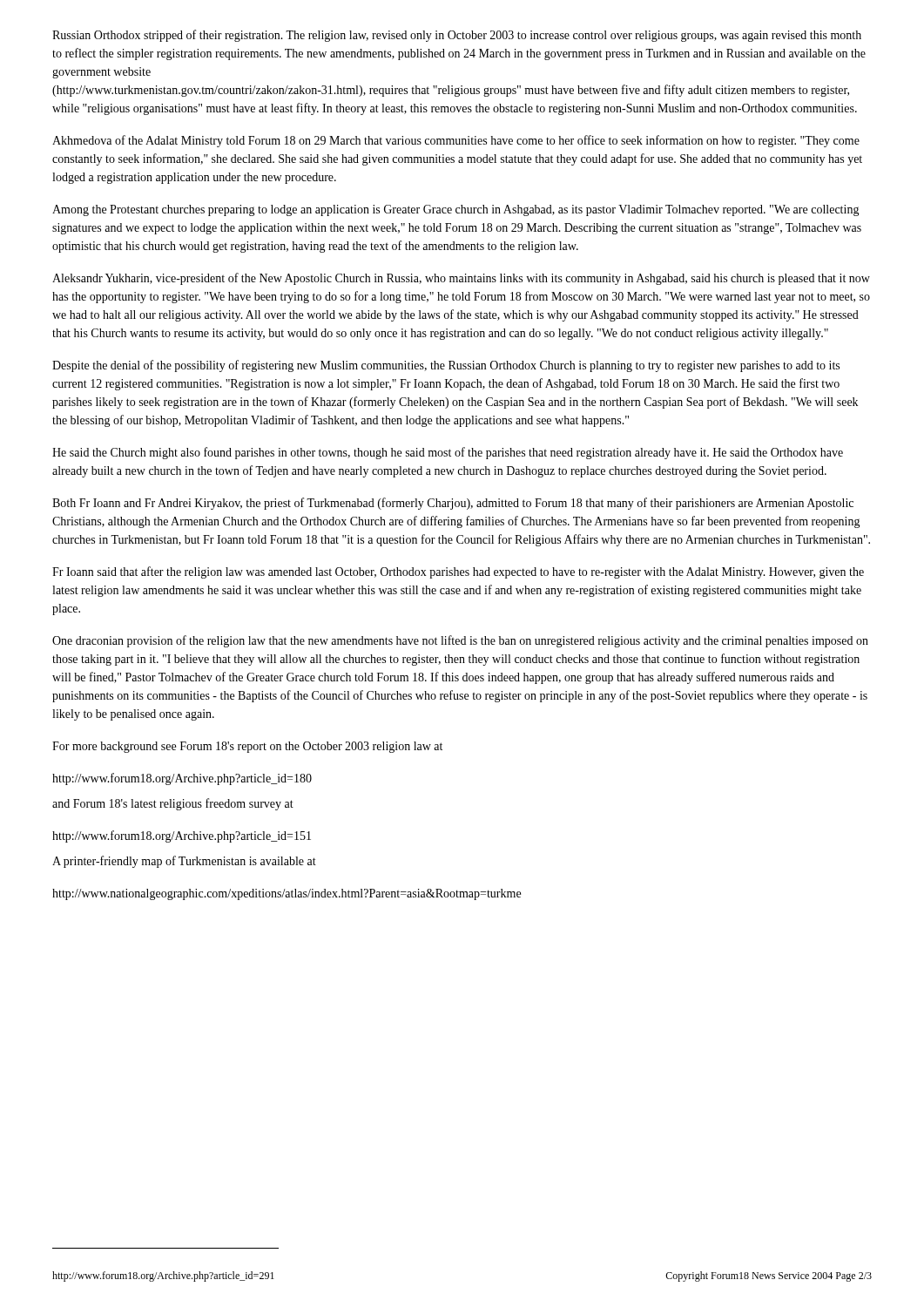
Task: Find the text block that reads "Fr Ioann said that after"
Action: point(458,590)
